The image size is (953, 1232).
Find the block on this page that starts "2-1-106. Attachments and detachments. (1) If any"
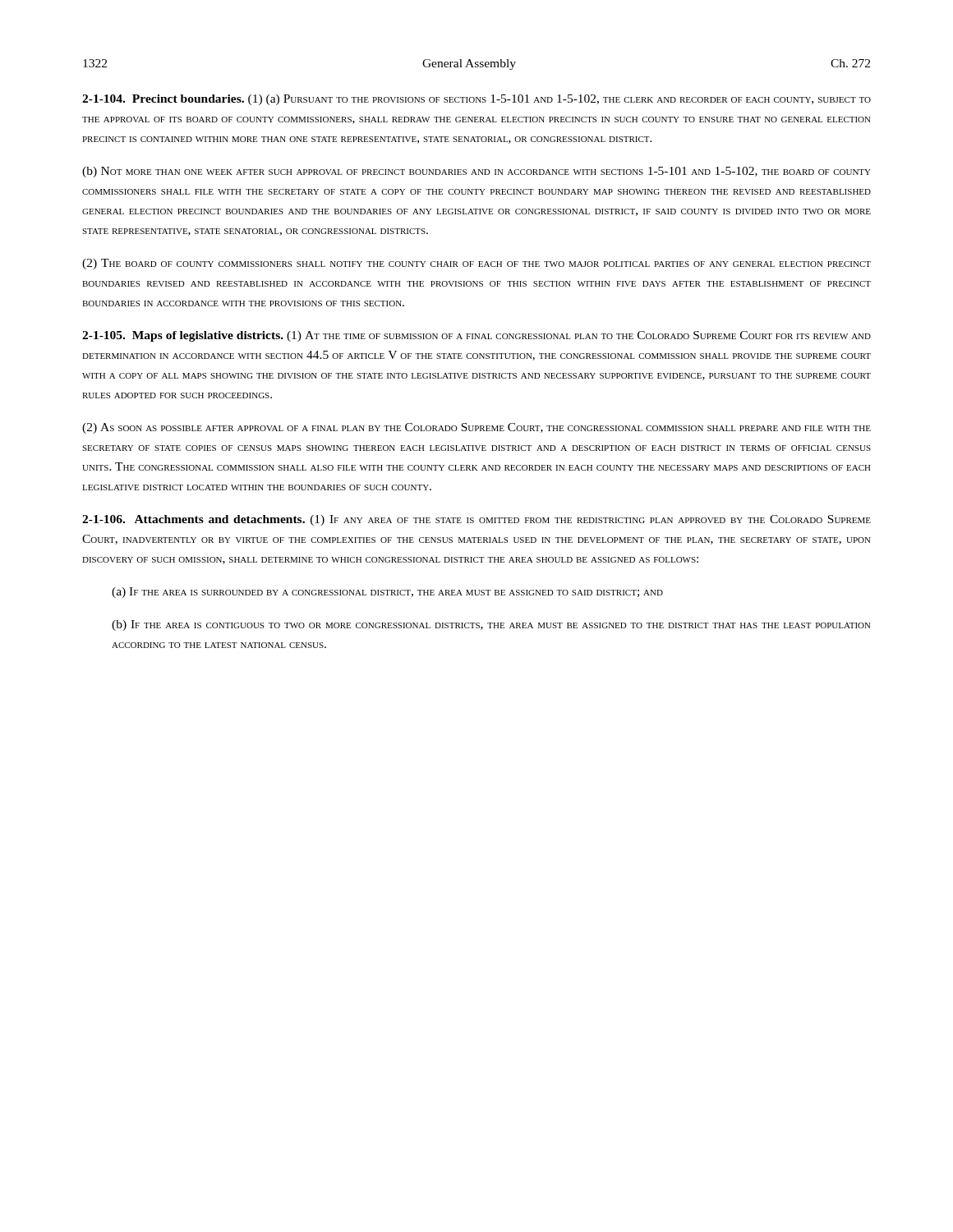pyautogui.click(x=476, y=539)
